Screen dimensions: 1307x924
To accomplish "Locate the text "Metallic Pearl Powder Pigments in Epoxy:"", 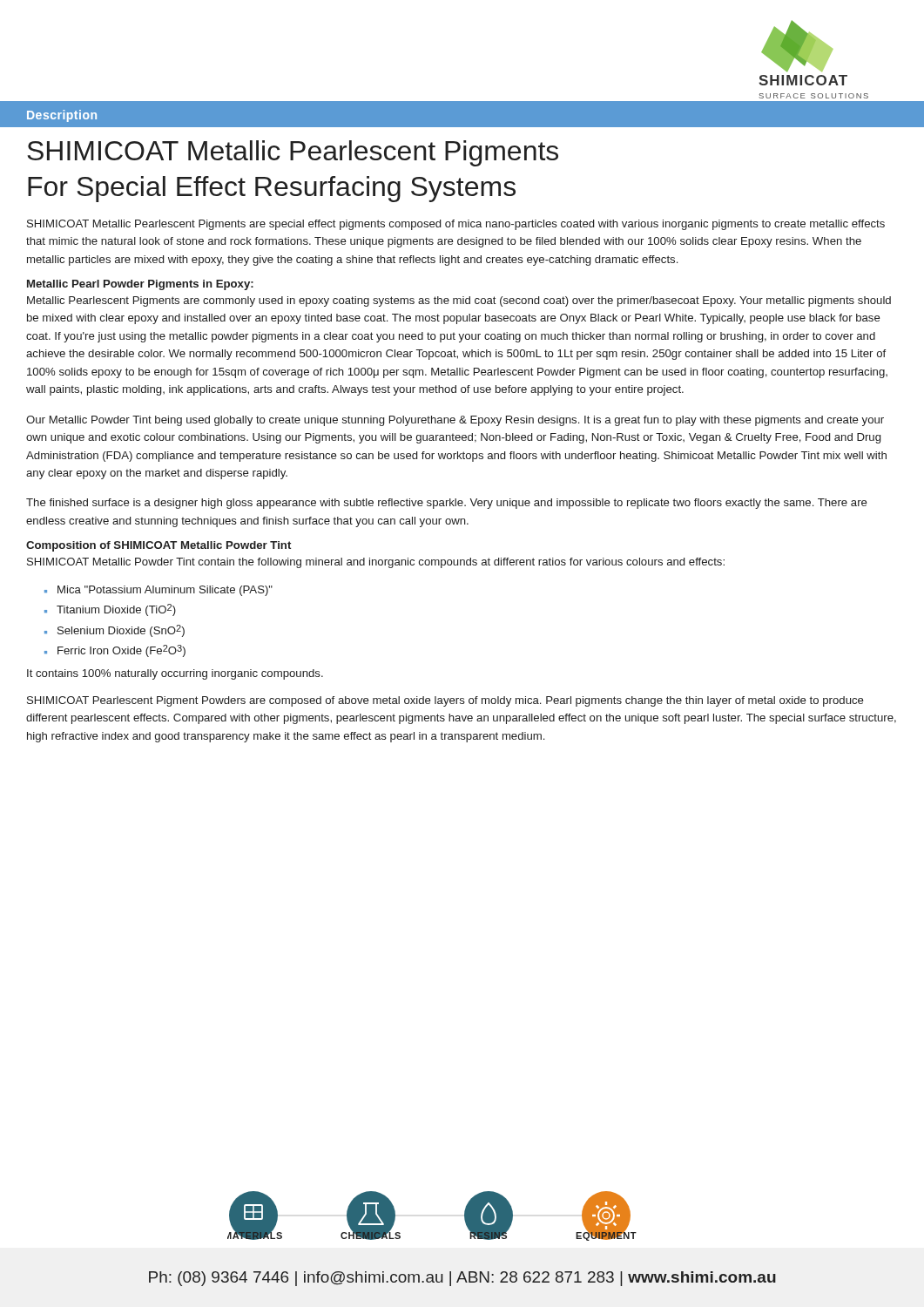I will pyautogui.click(x=140, y=284).
